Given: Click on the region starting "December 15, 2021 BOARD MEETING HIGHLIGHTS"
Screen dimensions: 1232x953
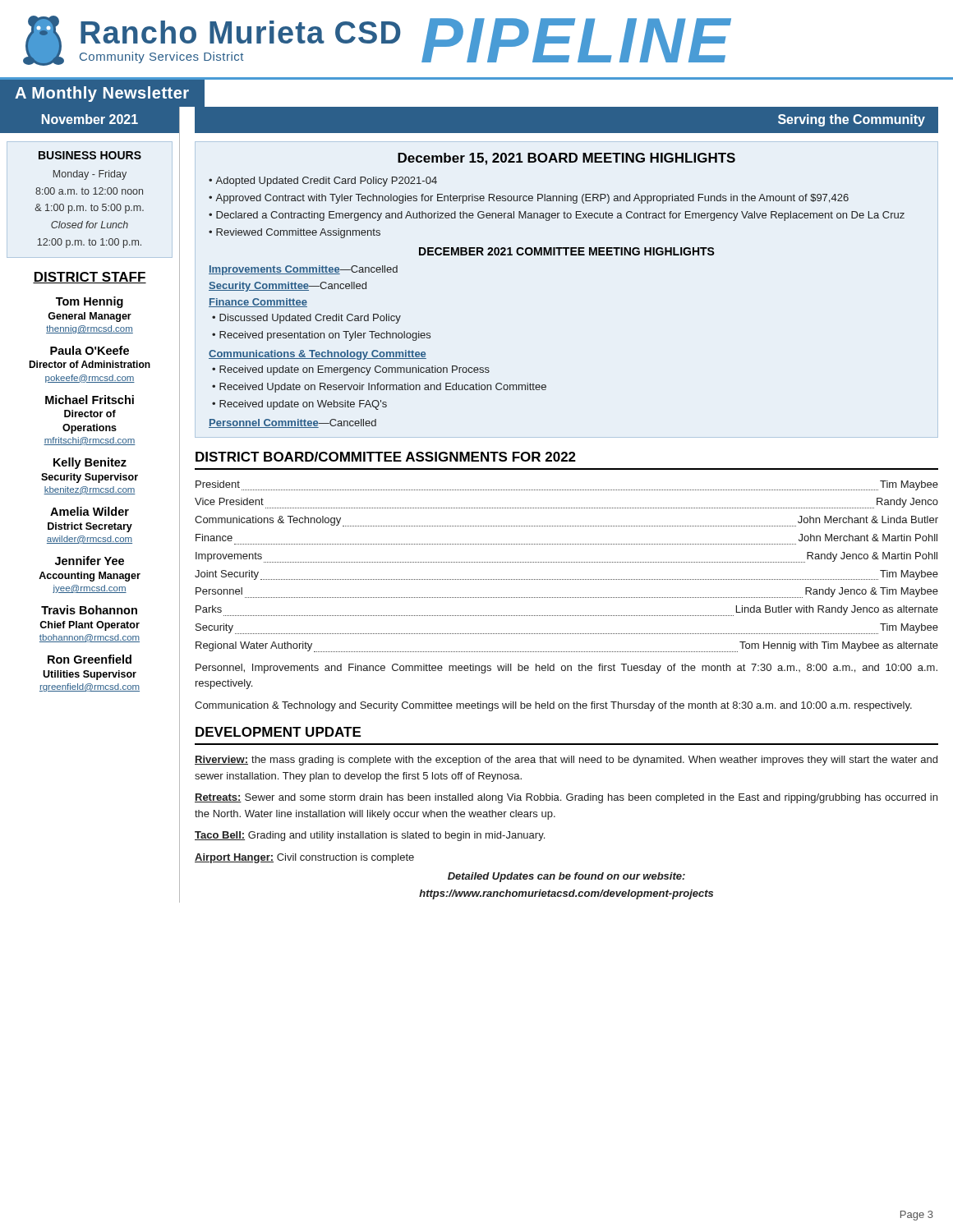Looking at the screenshot, I should point(566,158).
